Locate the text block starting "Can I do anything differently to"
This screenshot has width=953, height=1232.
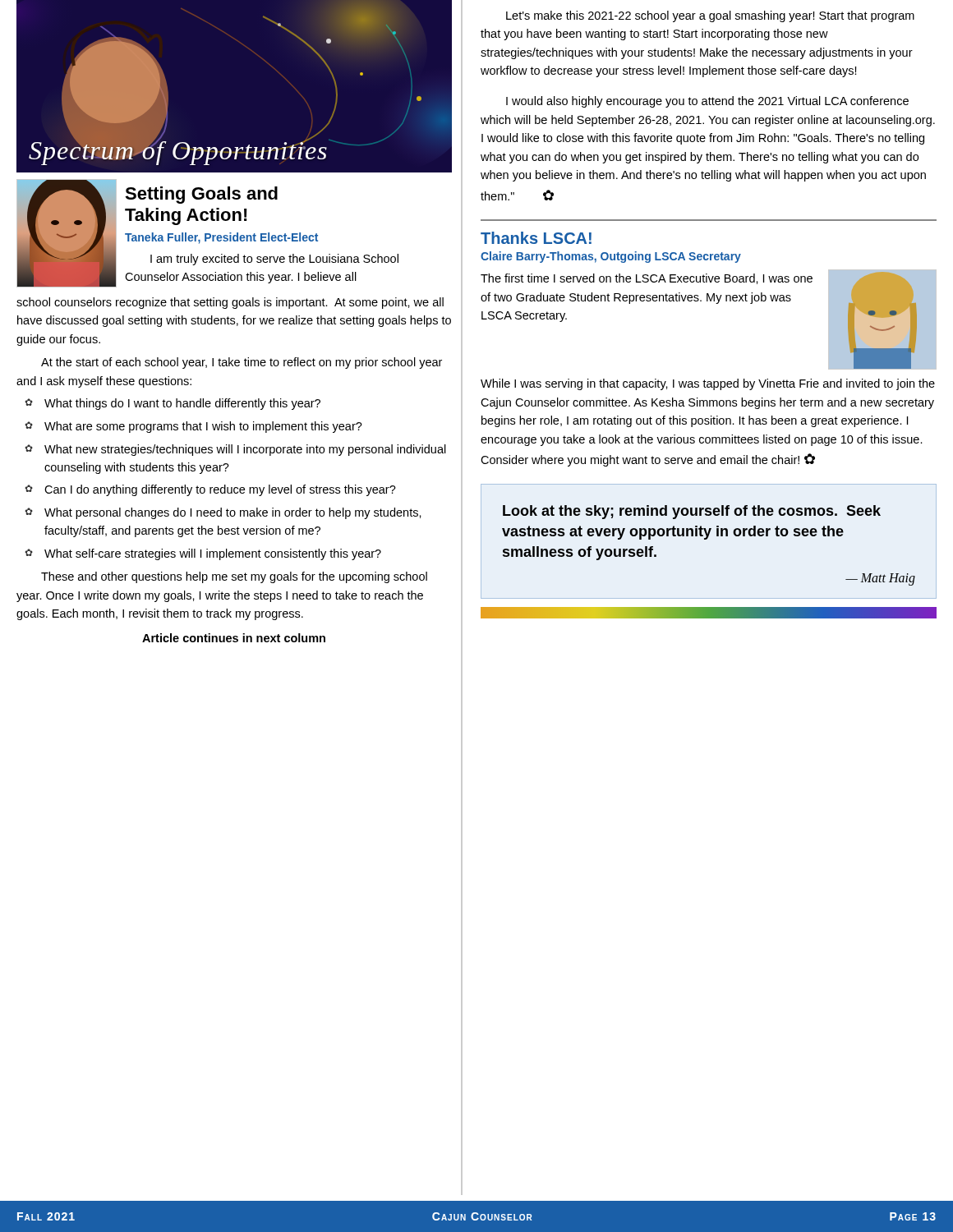click(220, 490)
